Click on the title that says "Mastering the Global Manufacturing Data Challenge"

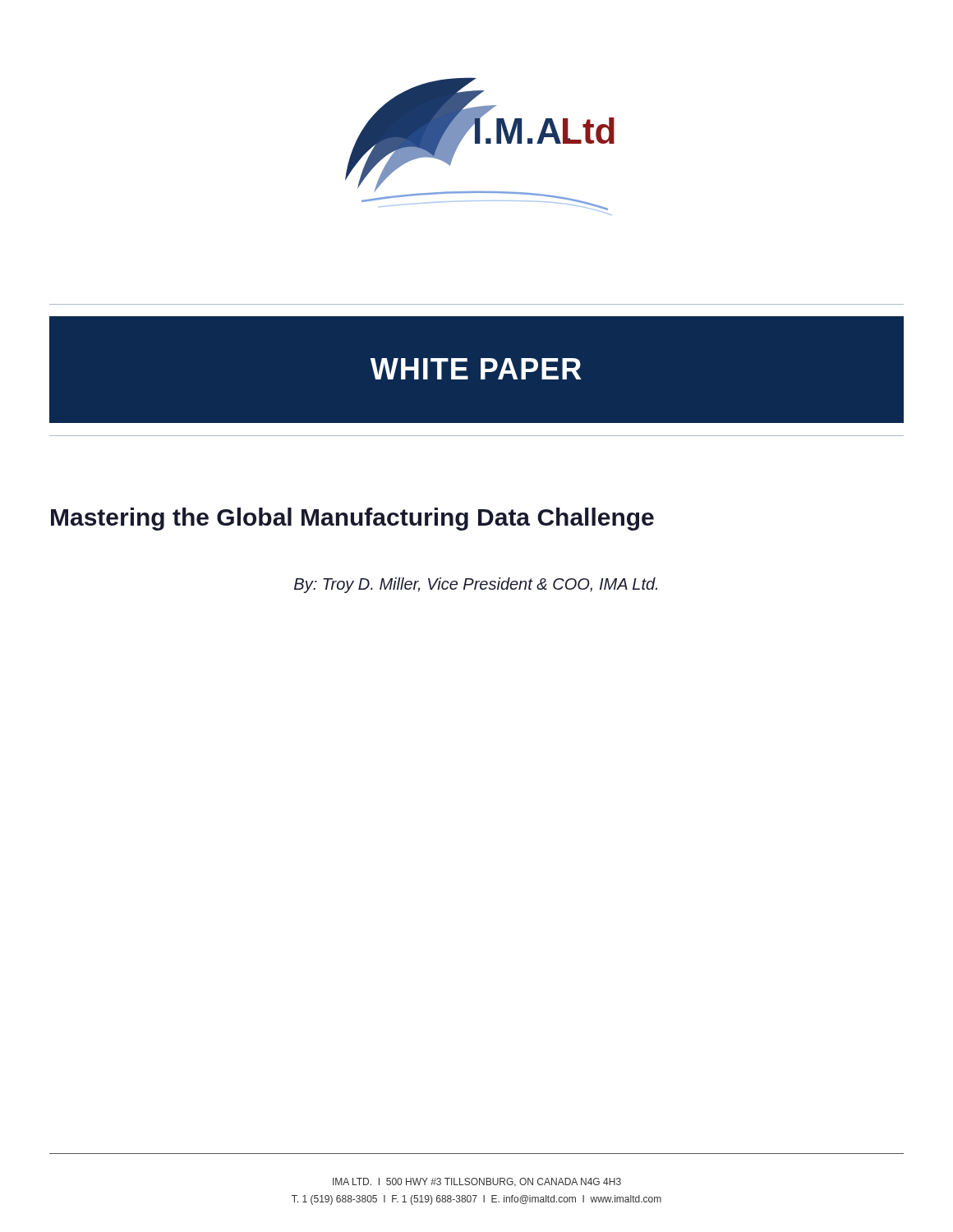pyautogui.click(x=352, y=517)
